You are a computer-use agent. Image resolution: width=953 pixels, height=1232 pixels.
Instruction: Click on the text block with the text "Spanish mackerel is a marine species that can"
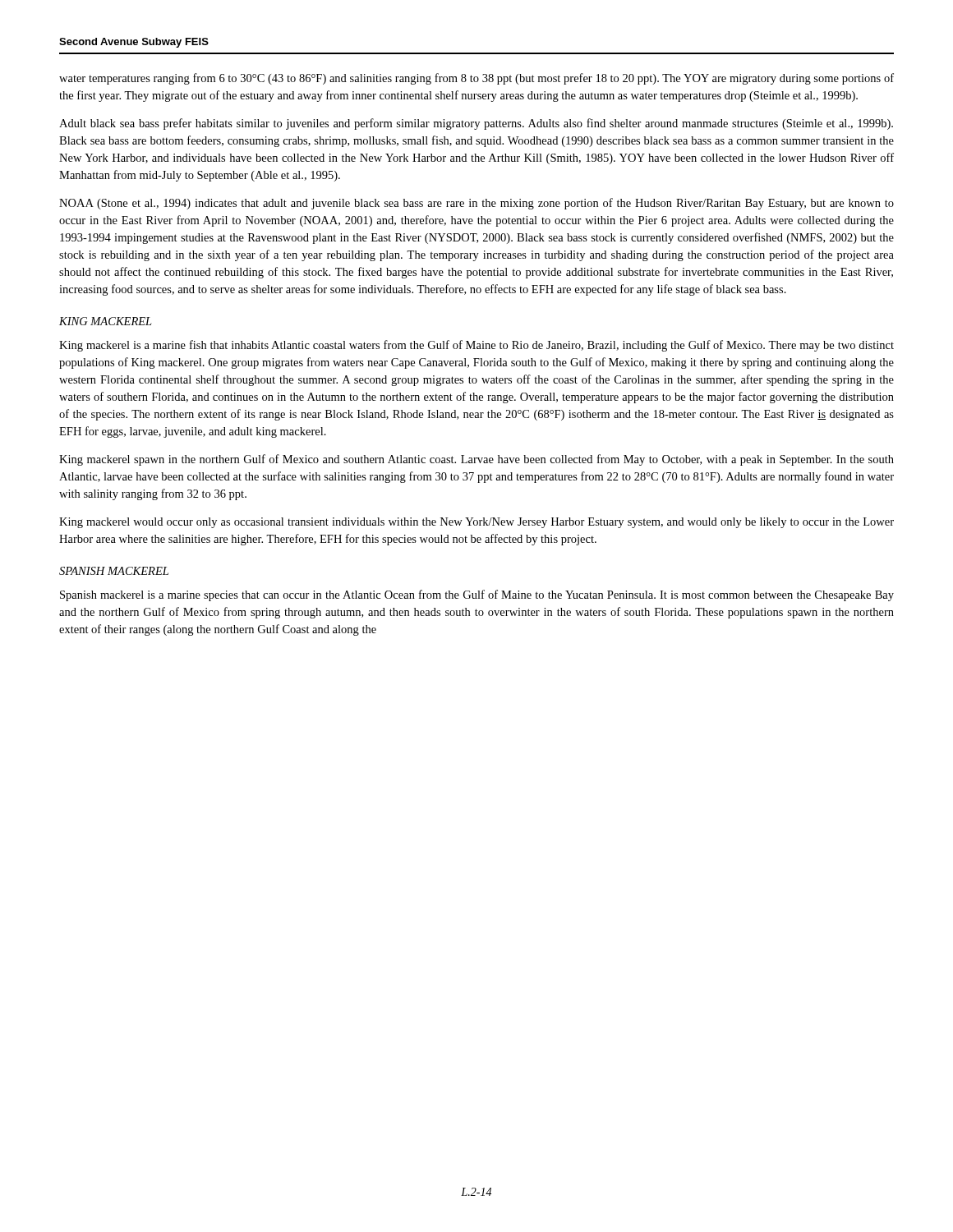click(x=476, y=612)
